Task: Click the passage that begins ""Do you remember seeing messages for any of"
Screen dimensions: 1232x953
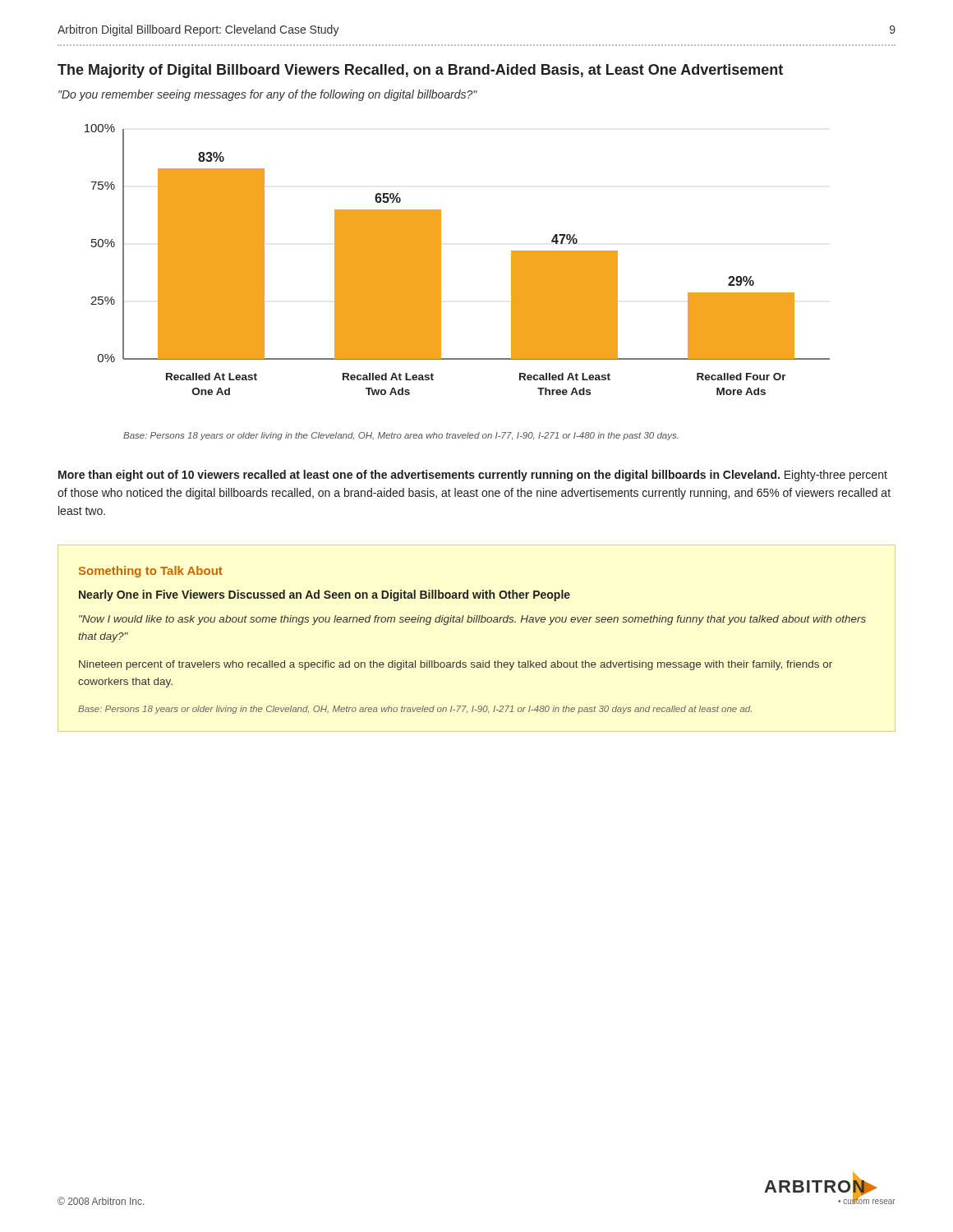Action: (267, 95)
